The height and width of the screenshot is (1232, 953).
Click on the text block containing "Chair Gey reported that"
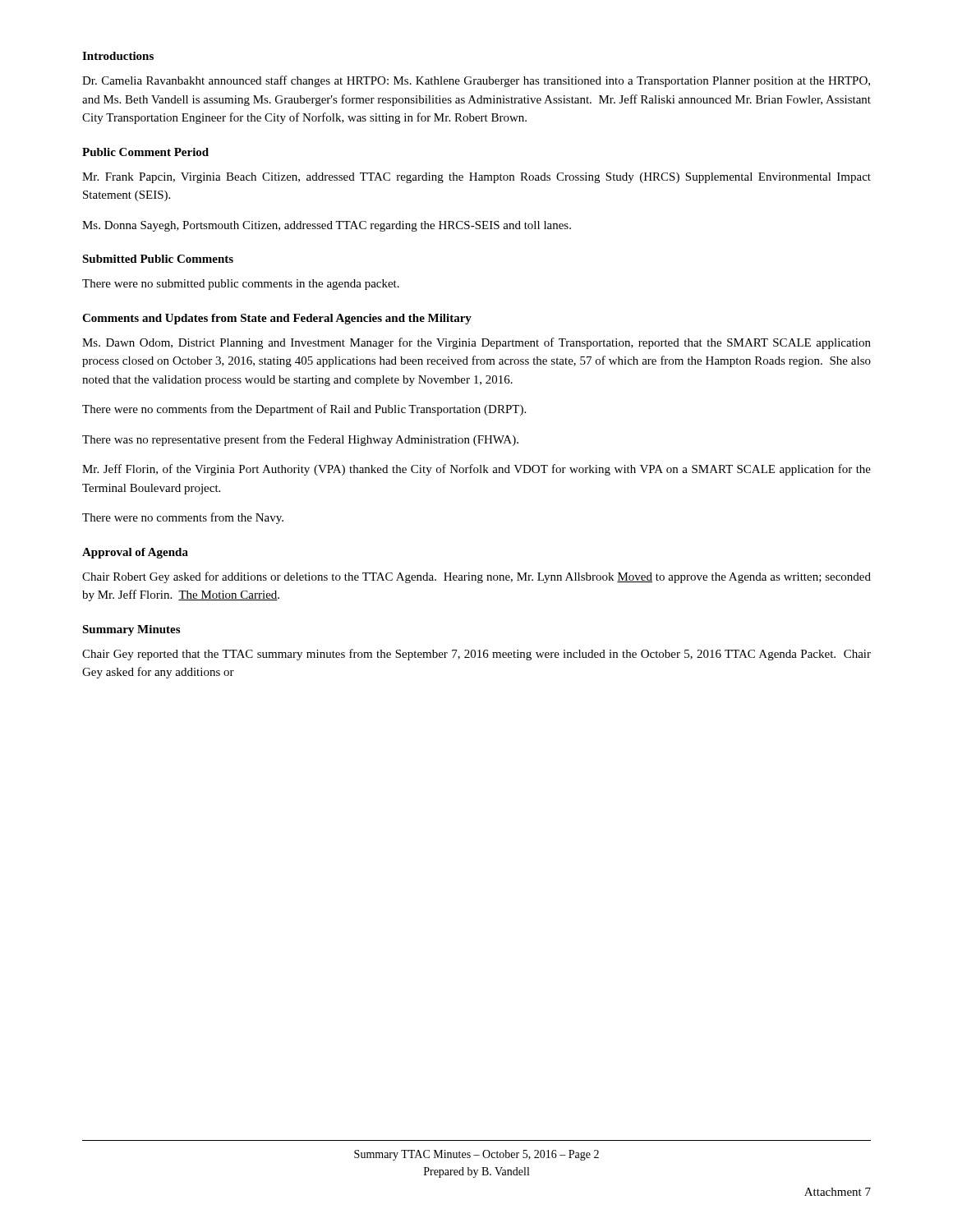476,663
